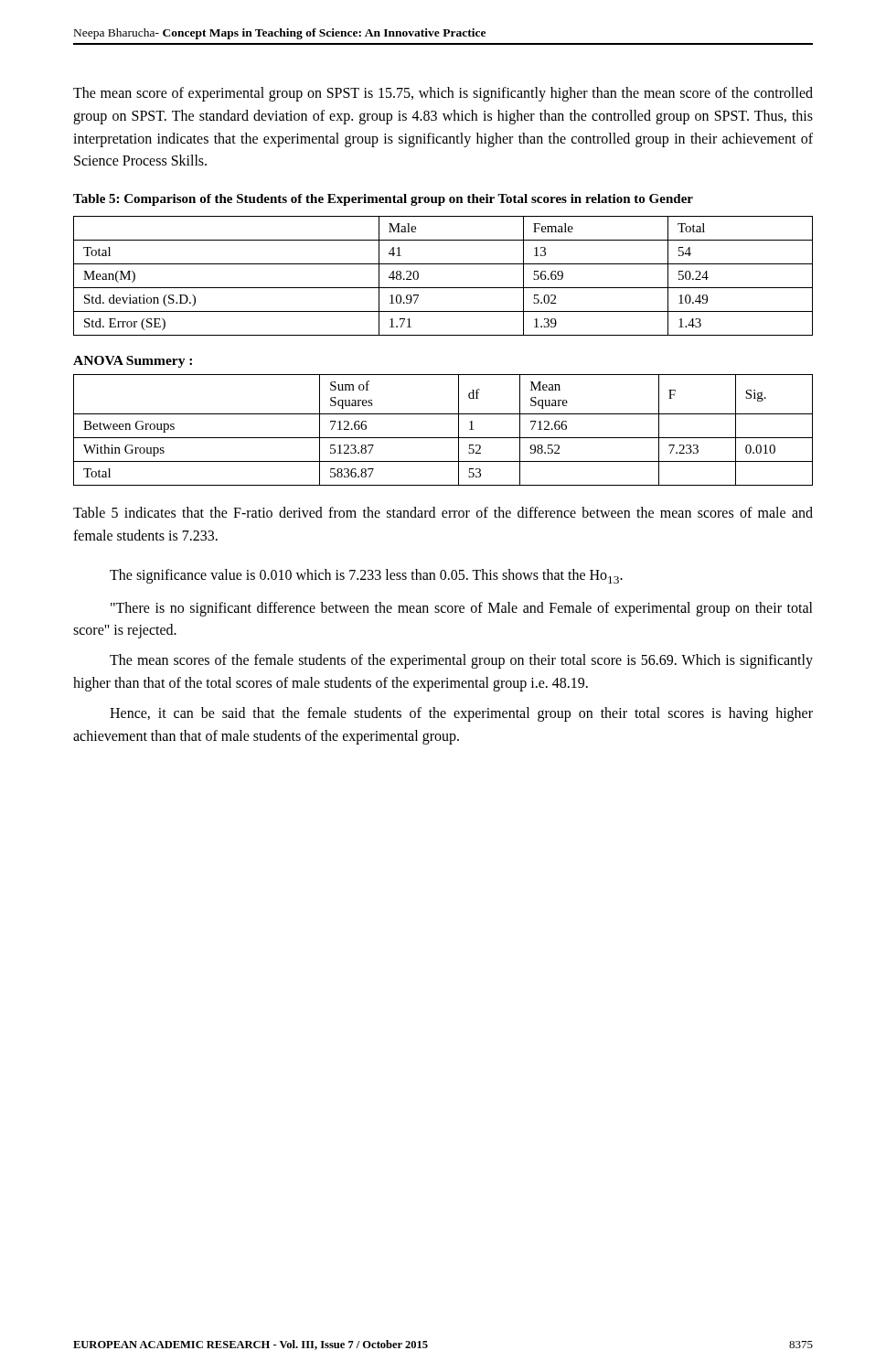Select the table that reads "Within Groups"
The width and height of the screenshot is (886, 1372).
(443, 430)
